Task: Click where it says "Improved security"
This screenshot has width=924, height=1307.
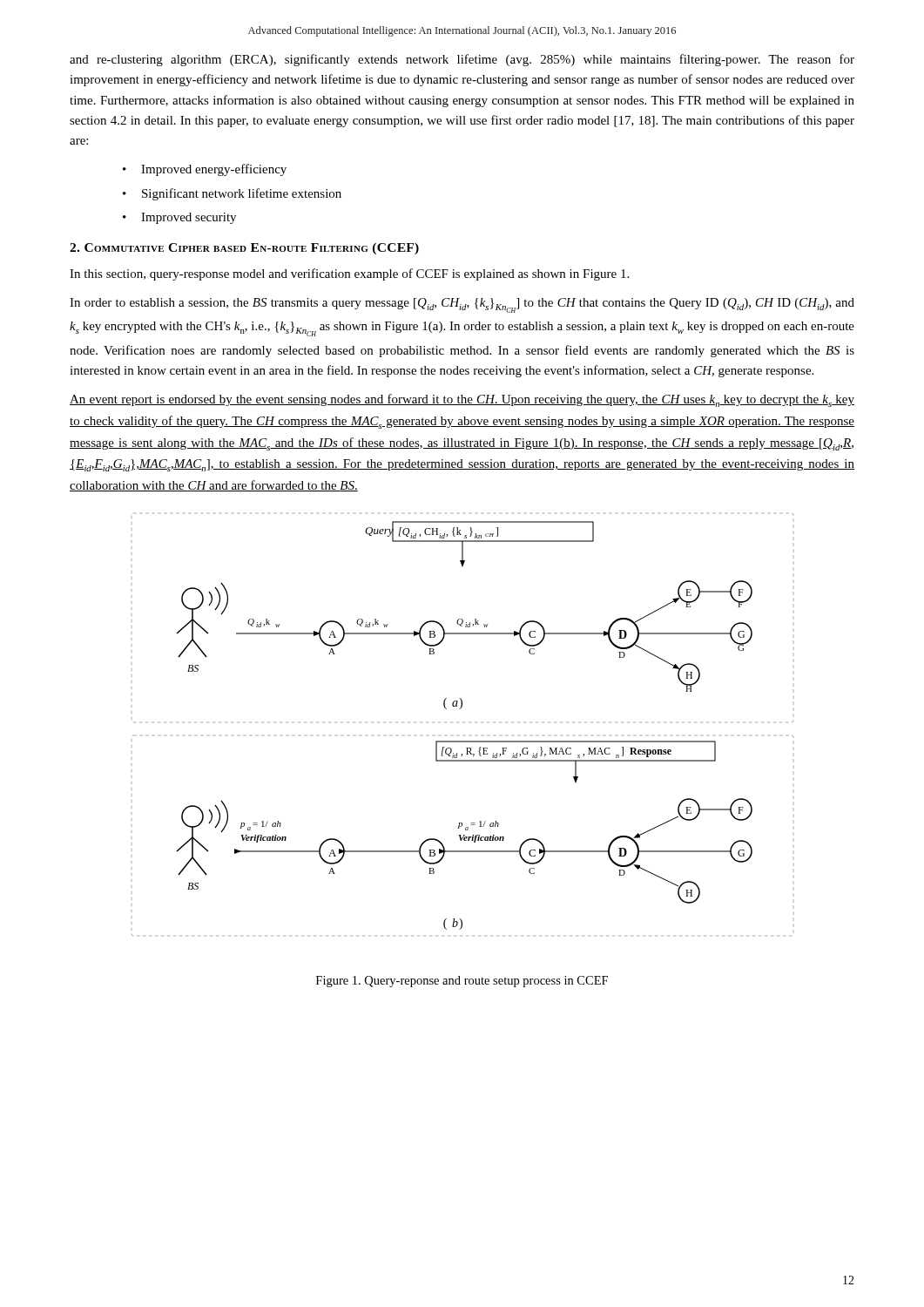Action: [x=189, y=217]
